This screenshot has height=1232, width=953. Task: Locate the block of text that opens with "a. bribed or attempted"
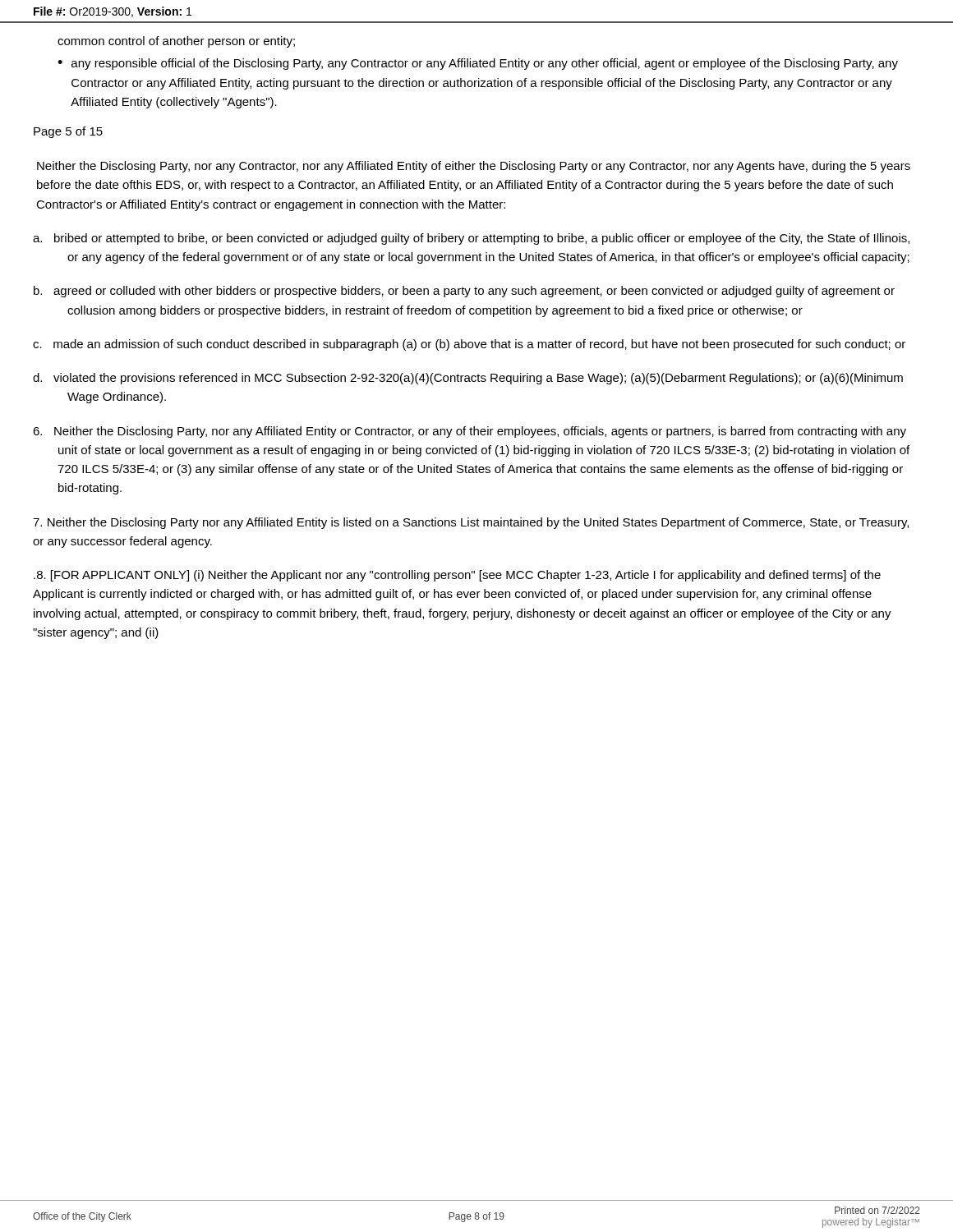click(x=472, y=247)
